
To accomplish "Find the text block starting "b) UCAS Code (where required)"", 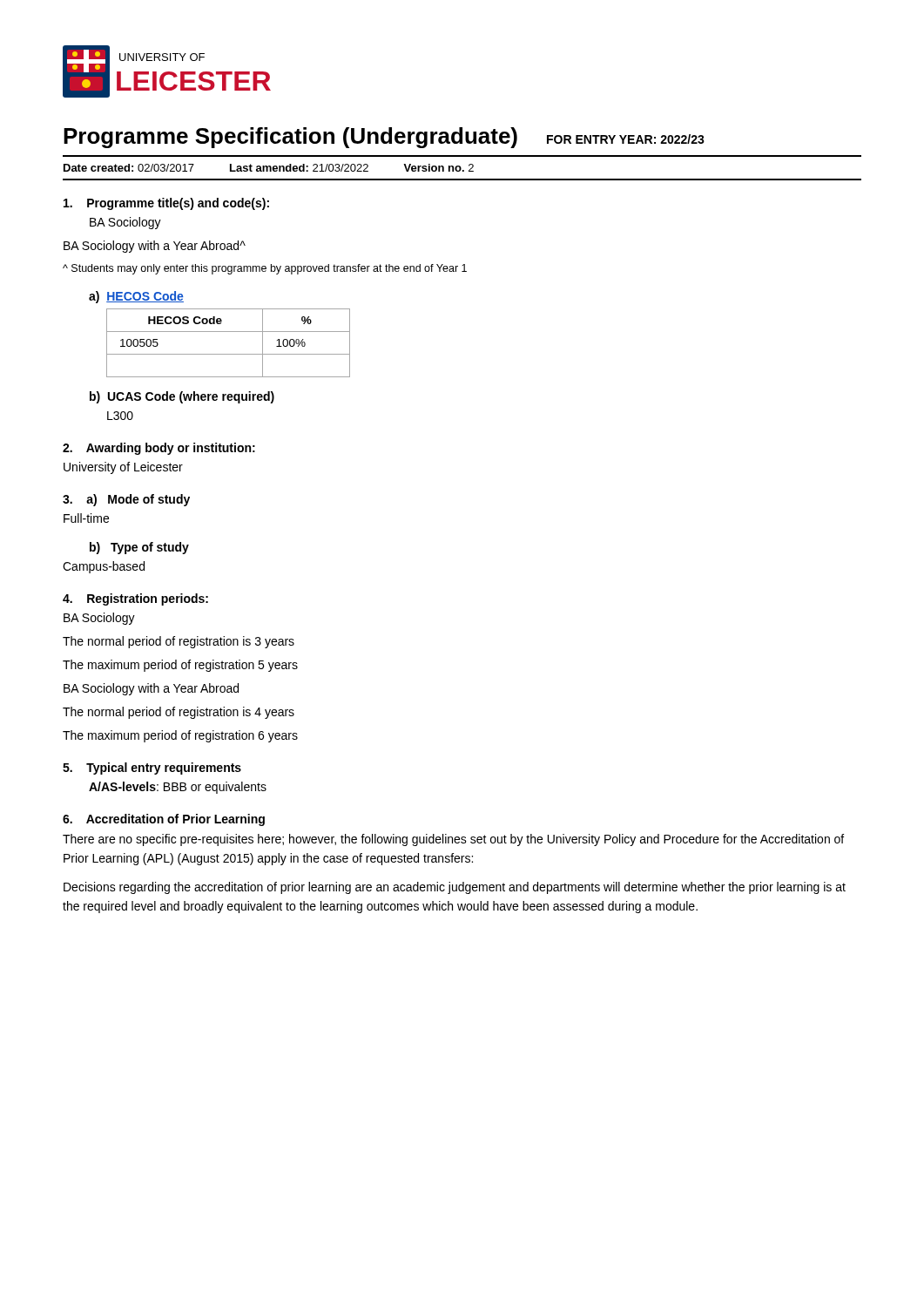I will pyautogui.click(x=182, y=396).
